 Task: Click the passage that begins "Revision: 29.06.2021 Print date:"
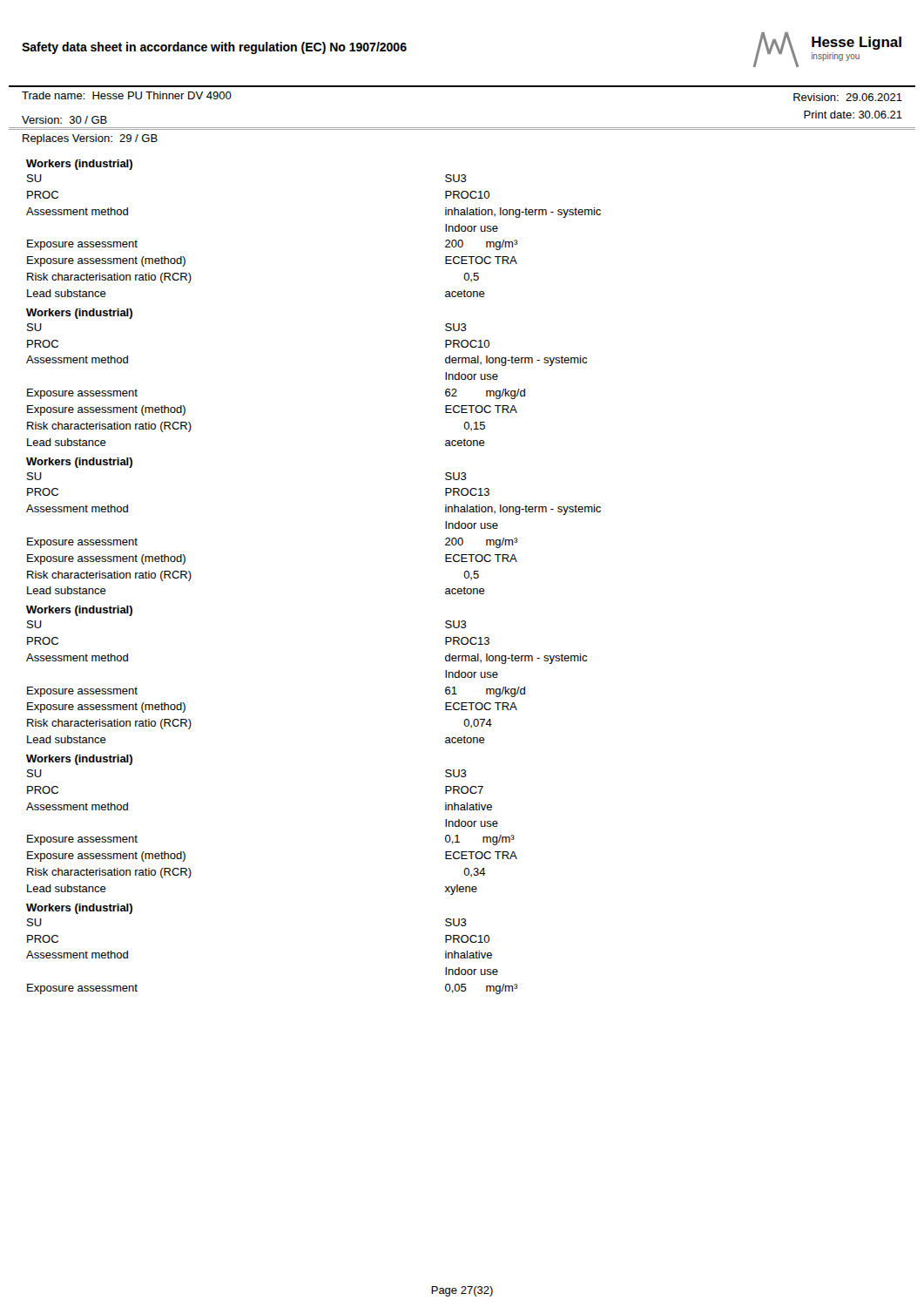tap(847, 106)
